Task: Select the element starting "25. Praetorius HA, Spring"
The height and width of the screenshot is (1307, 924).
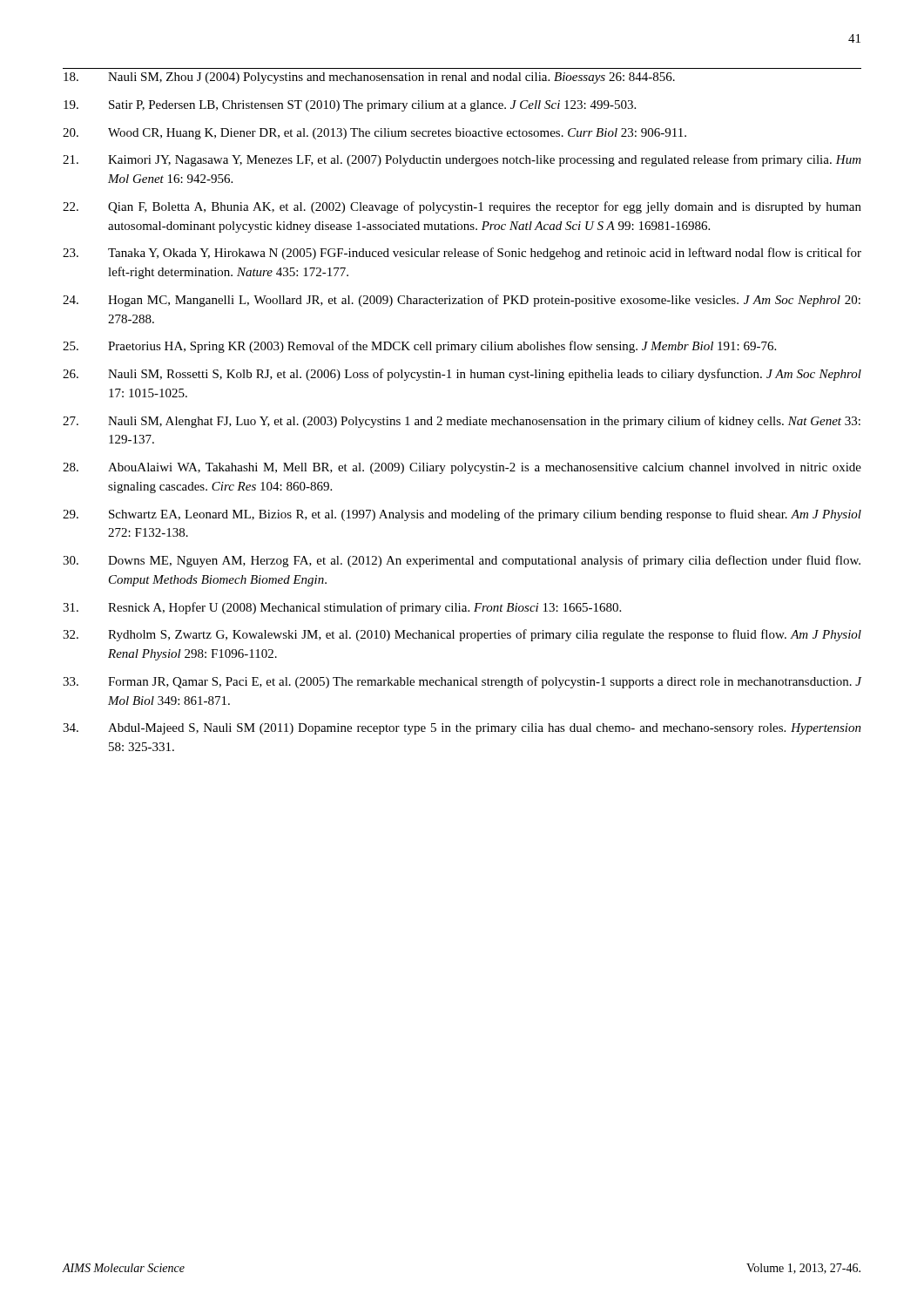Action: [x=462, y=347]
